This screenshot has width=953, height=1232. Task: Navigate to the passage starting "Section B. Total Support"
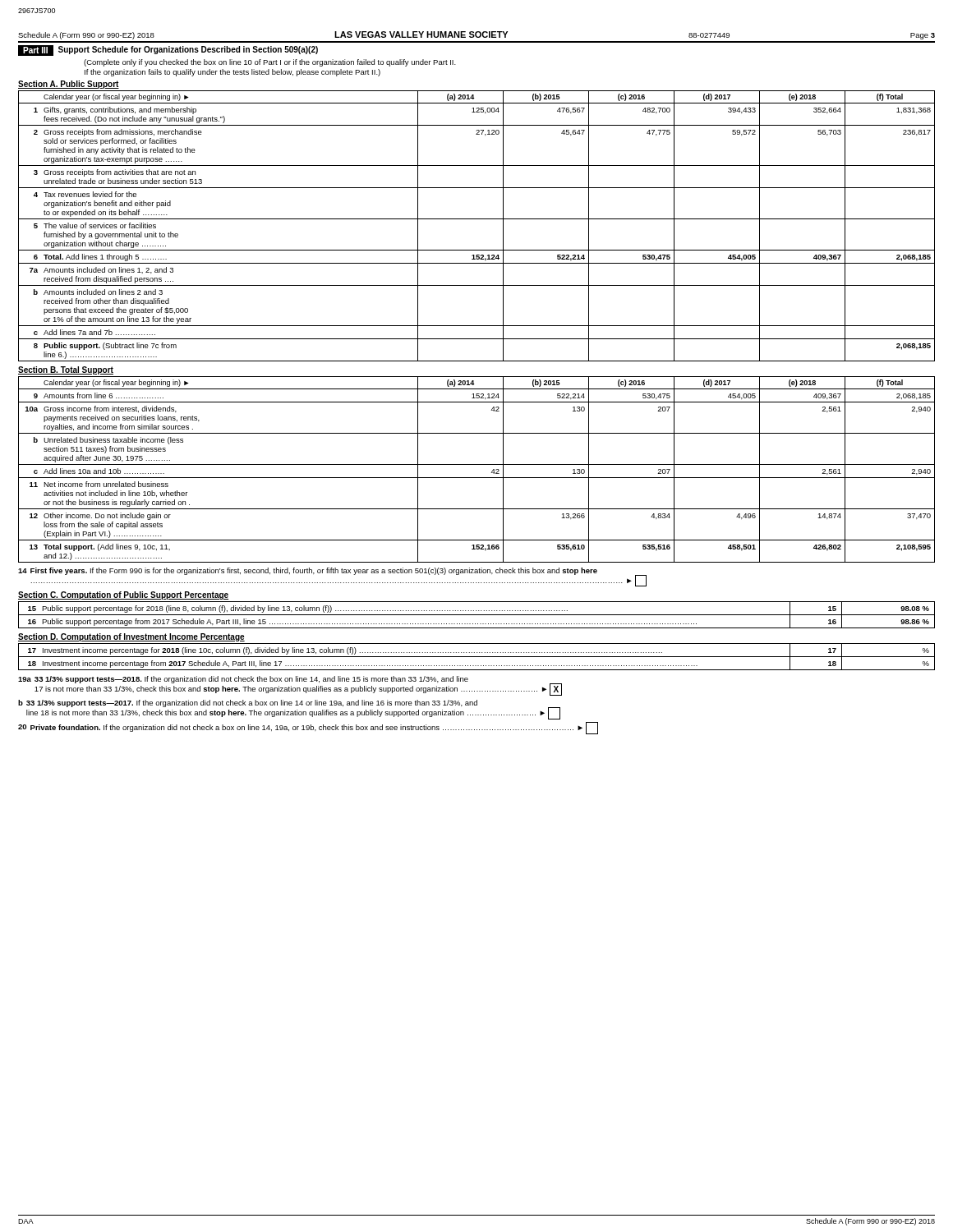pyautogui.click(x=66, y=370)
